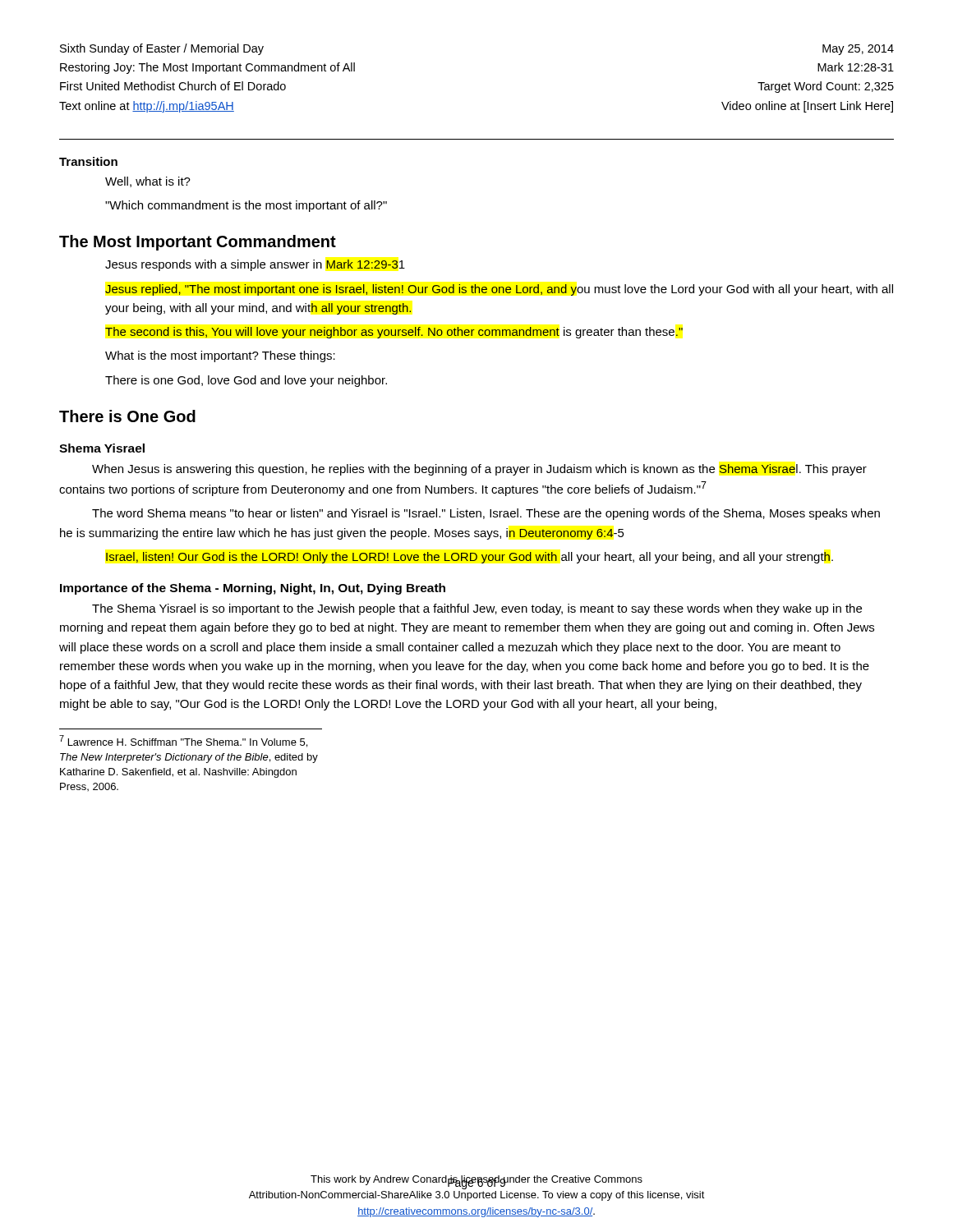
Task: Find the block on this page that starts "Well, what is it?"
Action: pos(148,182)
